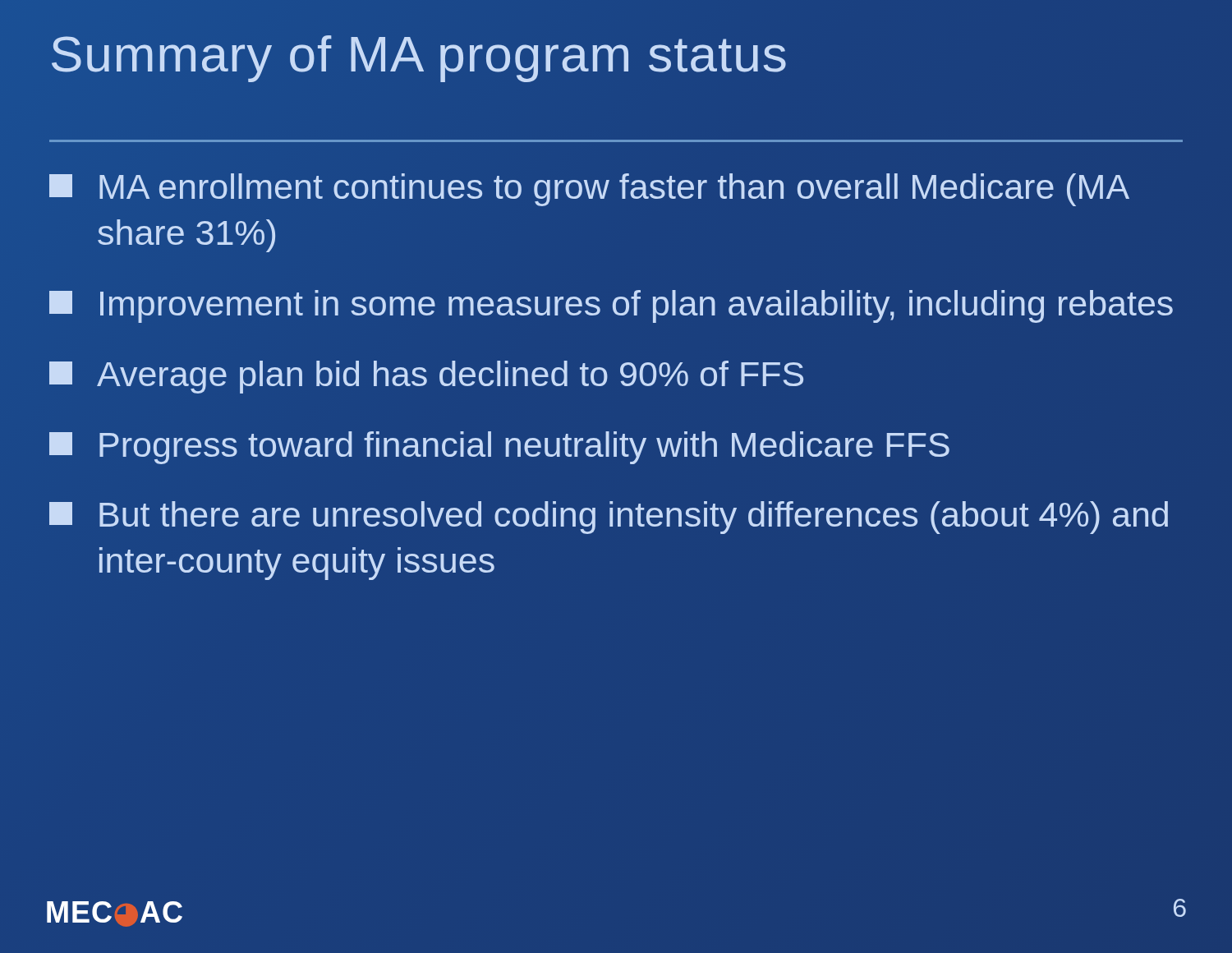Find the list item that says "MA enrollment continues to grow faster than overall"

coord(616,210)
